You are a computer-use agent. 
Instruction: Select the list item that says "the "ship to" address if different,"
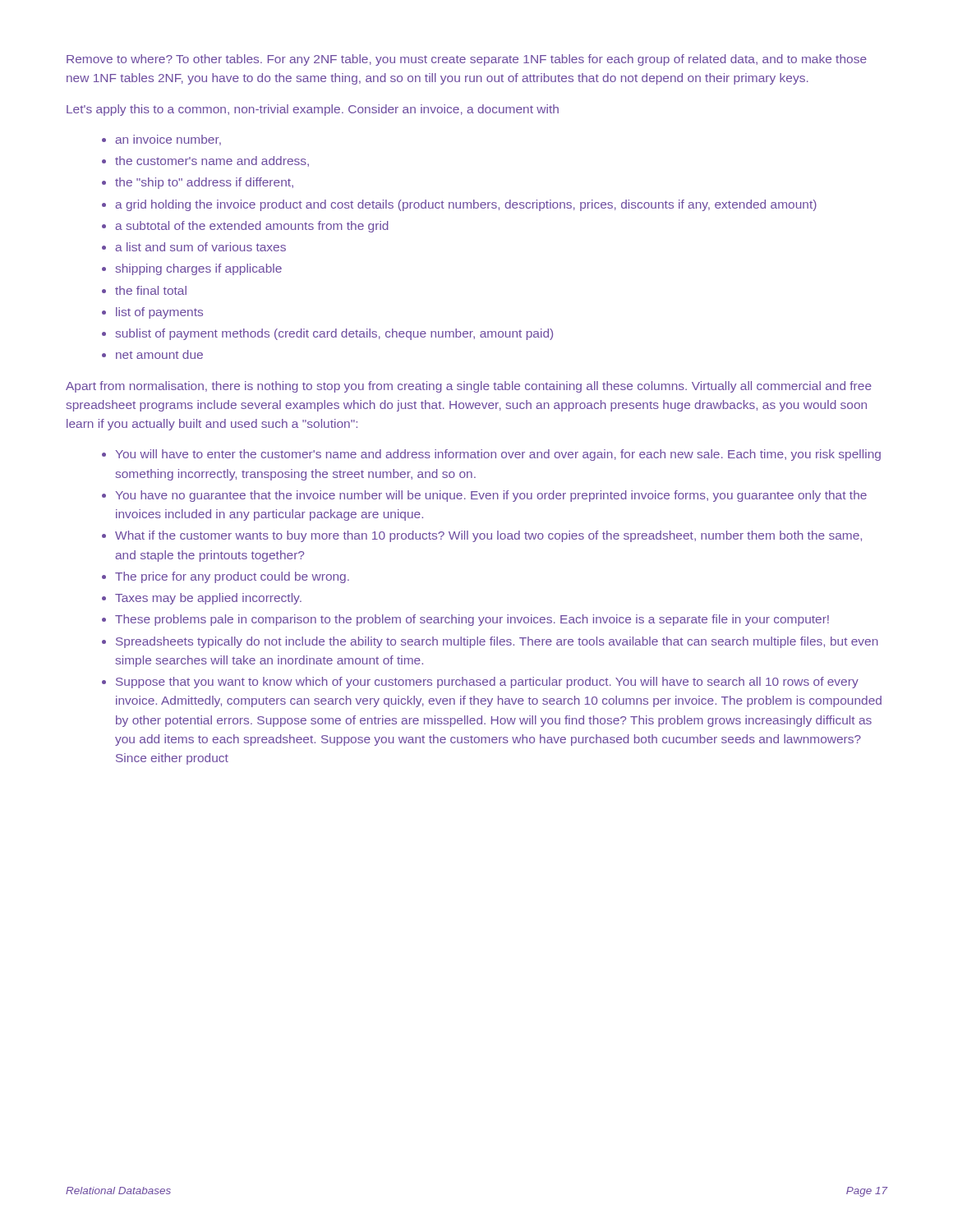(205, 182)
